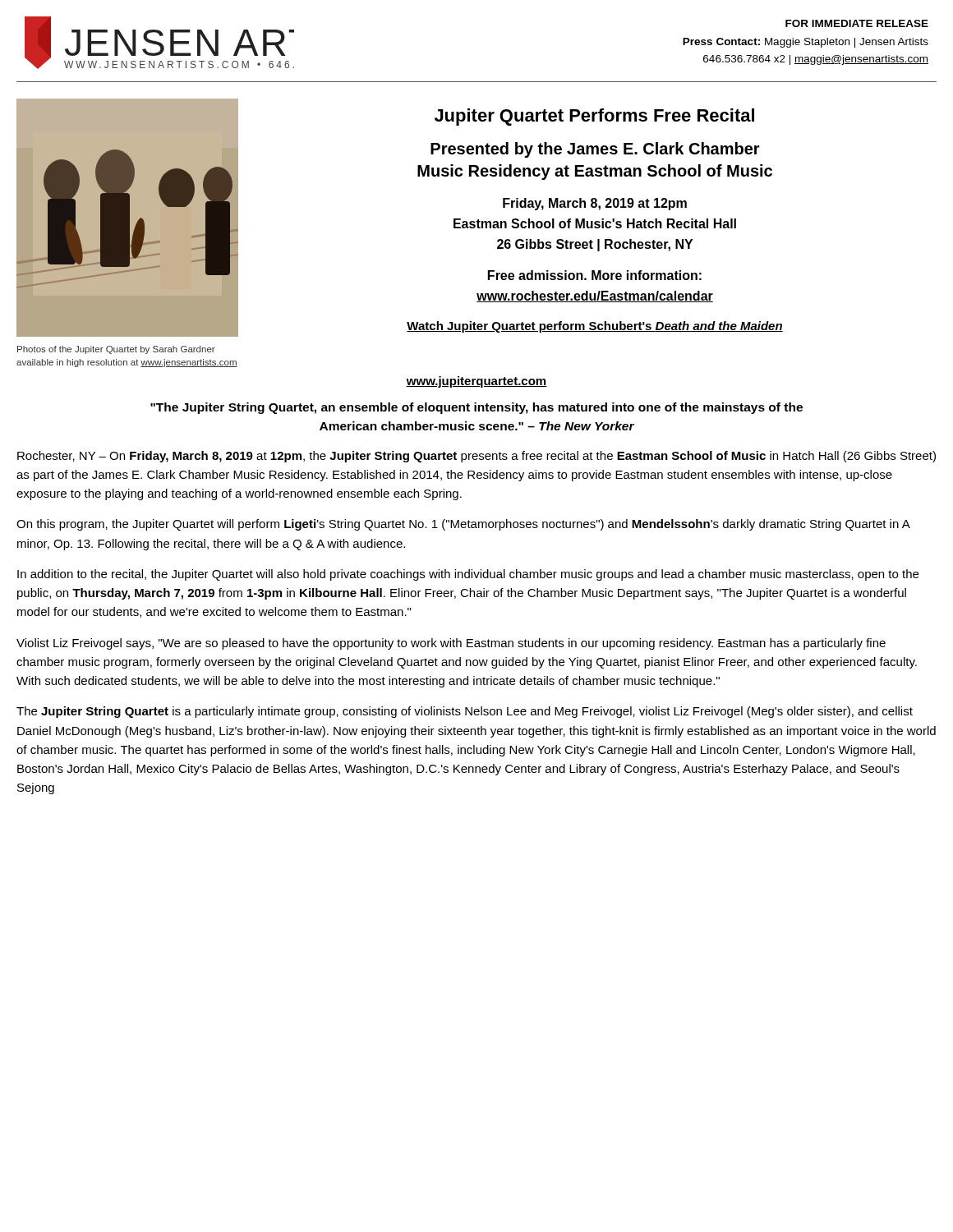Image resolution: width=953 pixels, height=1232 pixels.
Task: Find the section header on this page that starts "Presented by the James"
Action: pyautogui.click(x=595, y=160)
